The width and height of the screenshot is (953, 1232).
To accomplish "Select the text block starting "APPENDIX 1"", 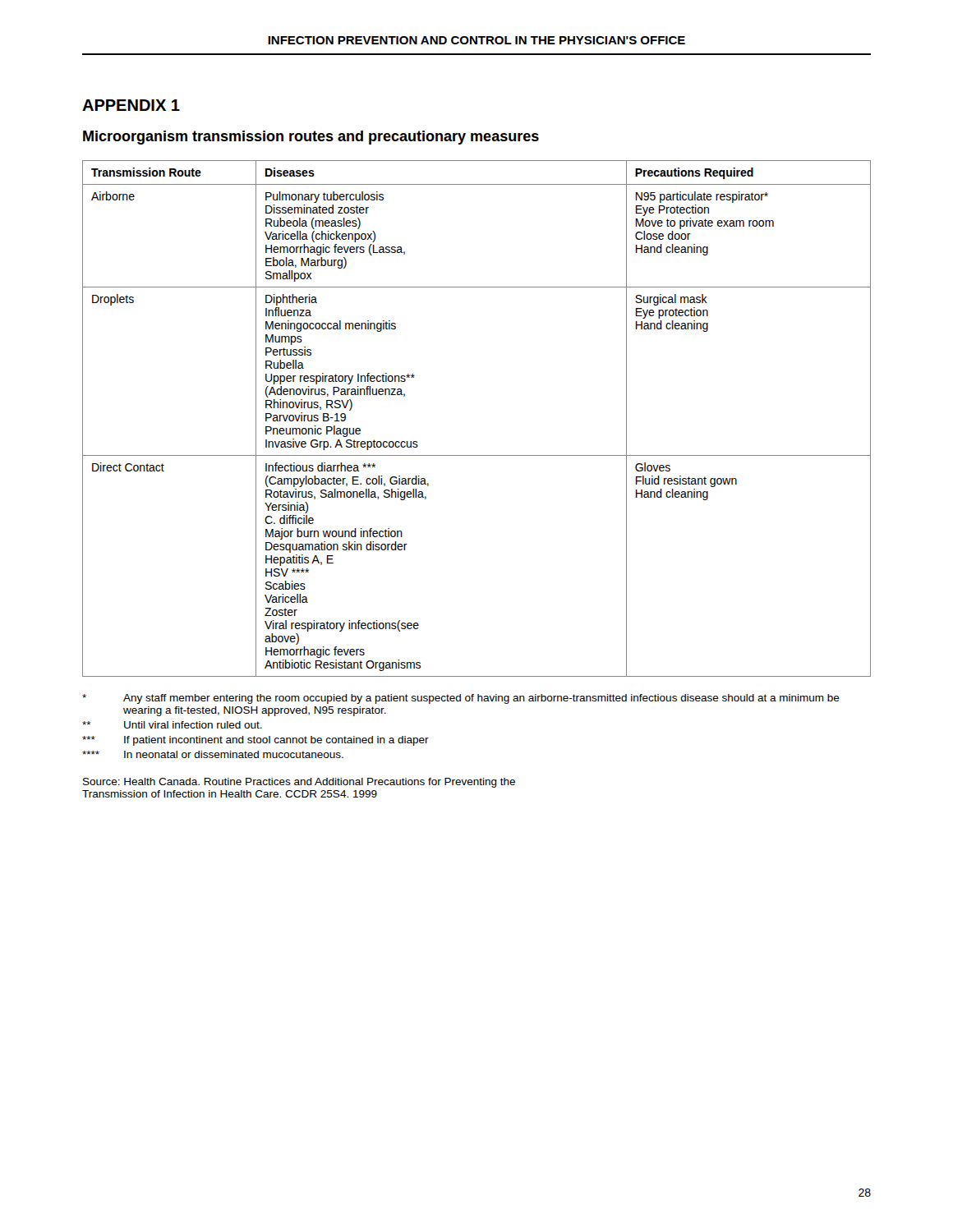I will coord(131,105).
